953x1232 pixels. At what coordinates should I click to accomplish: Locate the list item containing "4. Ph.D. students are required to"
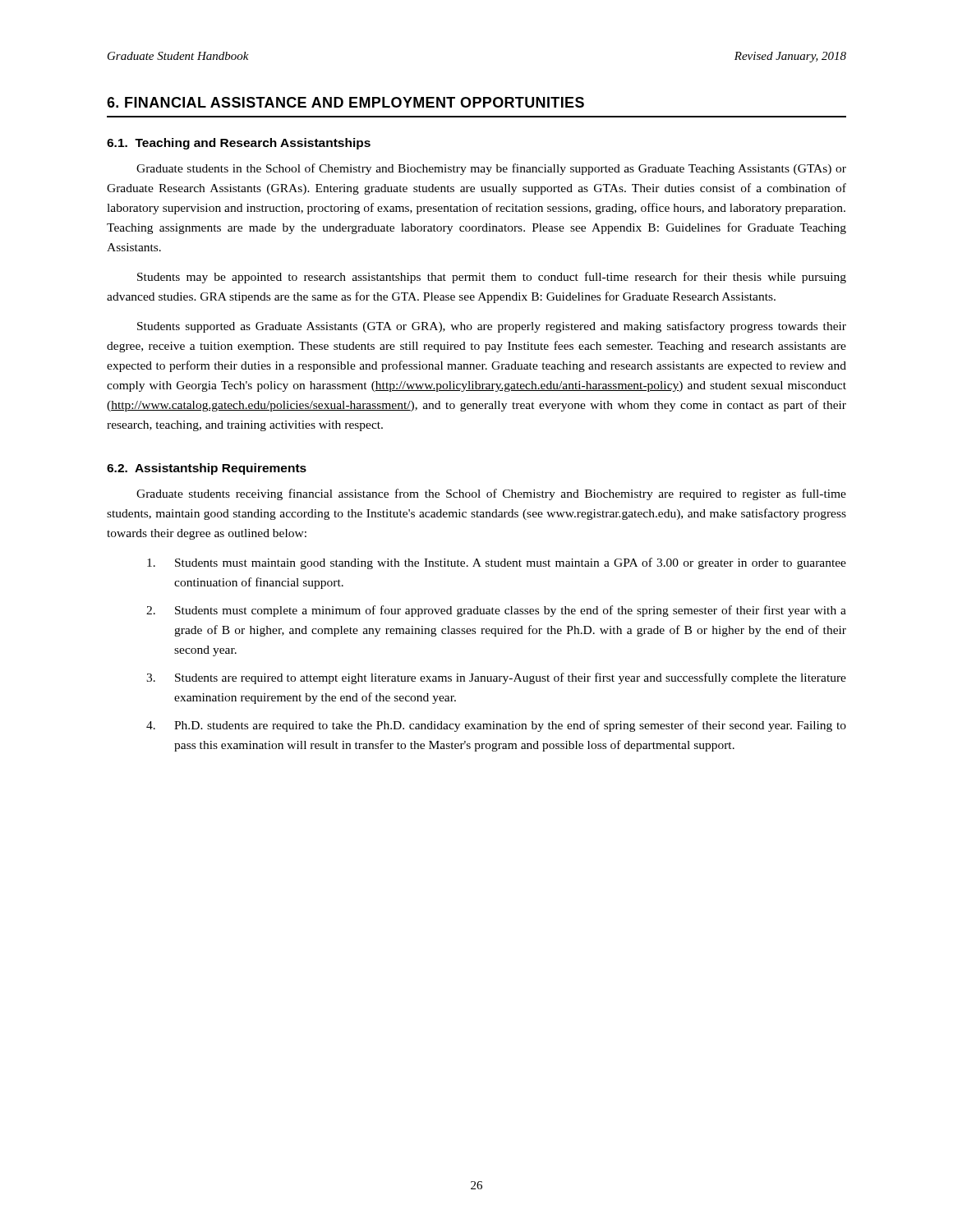coord(496,735)
